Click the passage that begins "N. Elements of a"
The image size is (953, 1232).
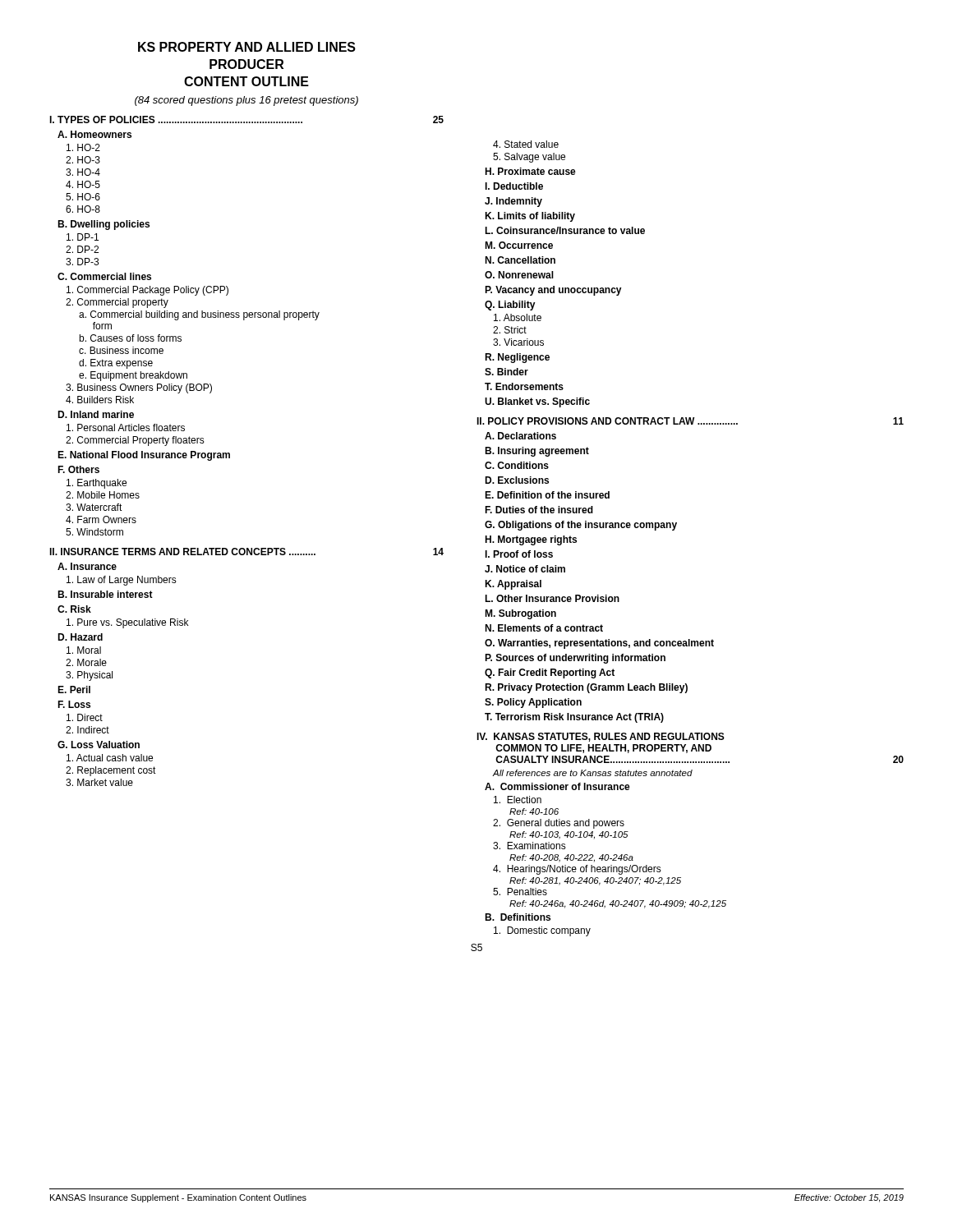[x=540, y=628]
